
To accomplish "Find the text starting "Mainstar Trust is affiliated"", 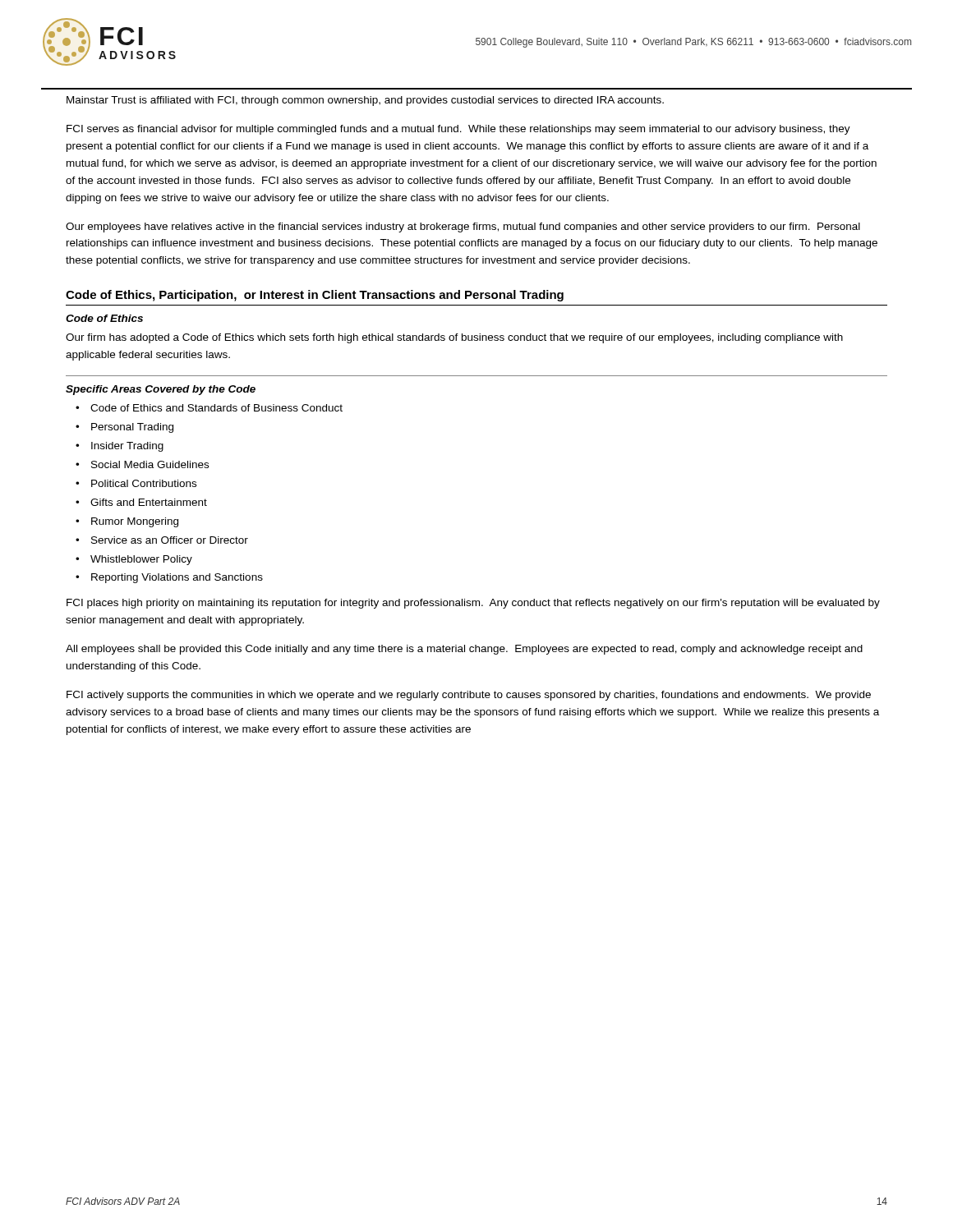I will pos(365,100).
